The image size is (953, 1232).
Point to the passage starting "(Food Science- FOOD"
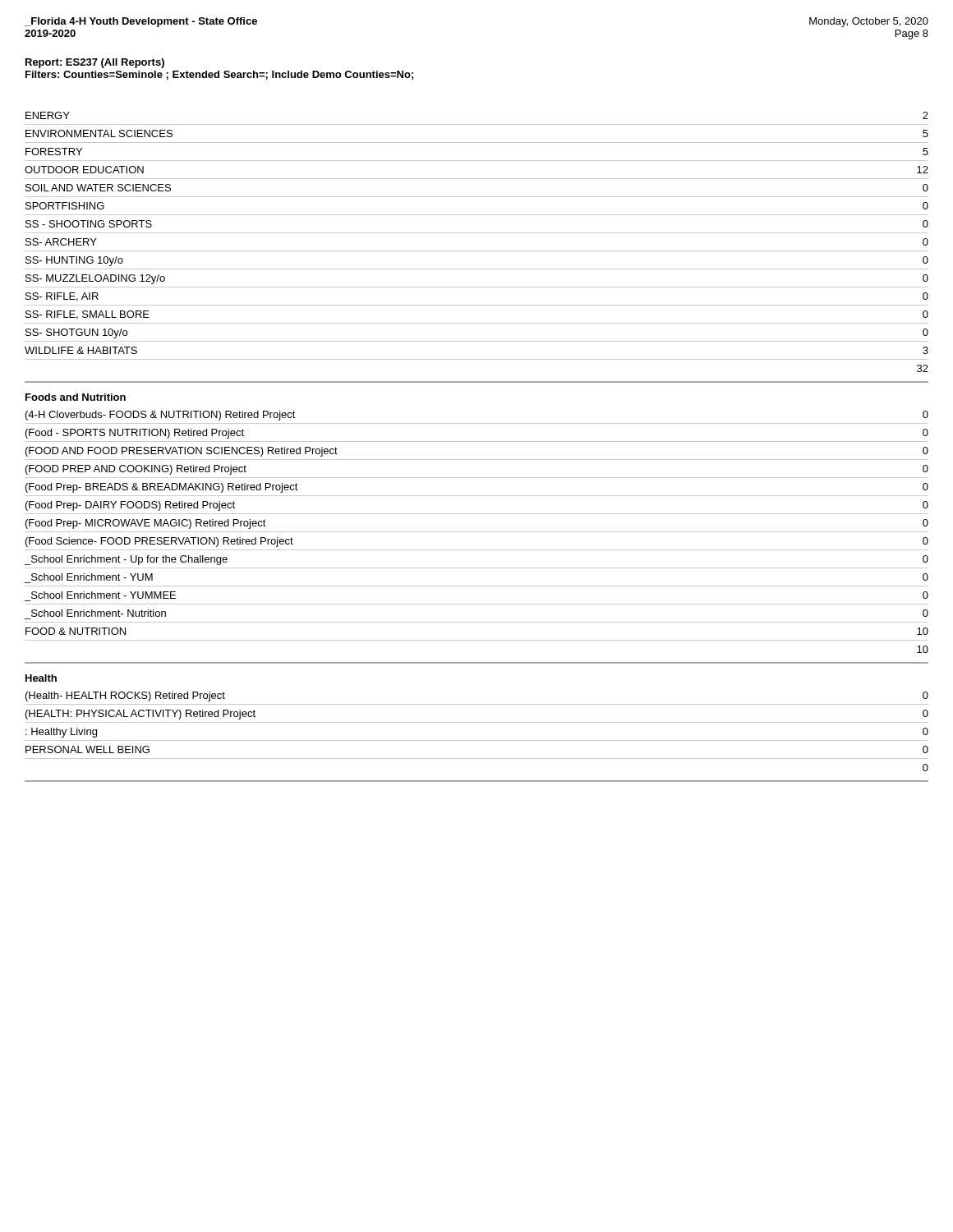pyautogui.click(x=476, y=541)
